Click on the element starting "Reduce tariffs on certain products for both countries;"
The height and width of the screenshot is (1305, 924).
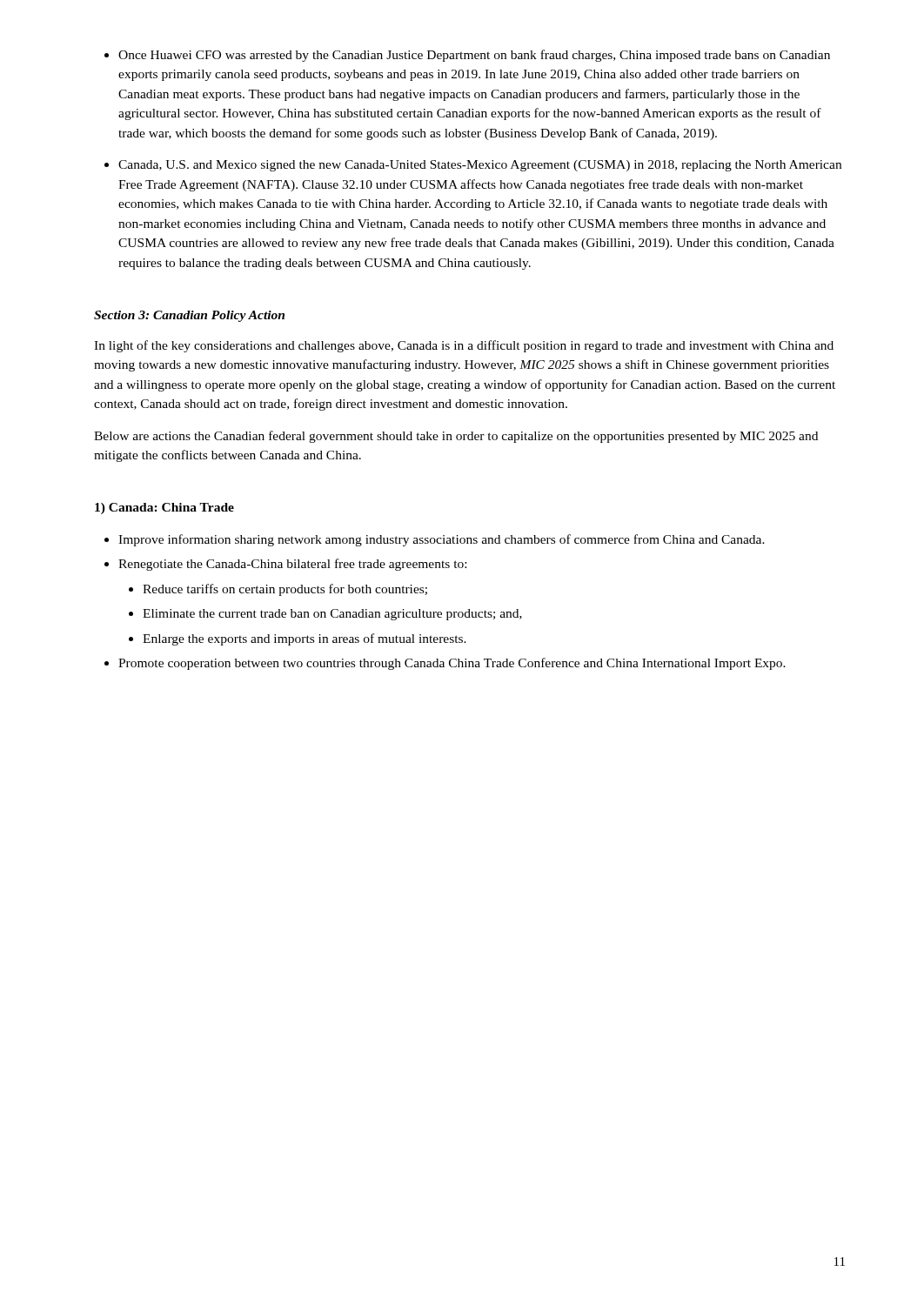(285, 588)
